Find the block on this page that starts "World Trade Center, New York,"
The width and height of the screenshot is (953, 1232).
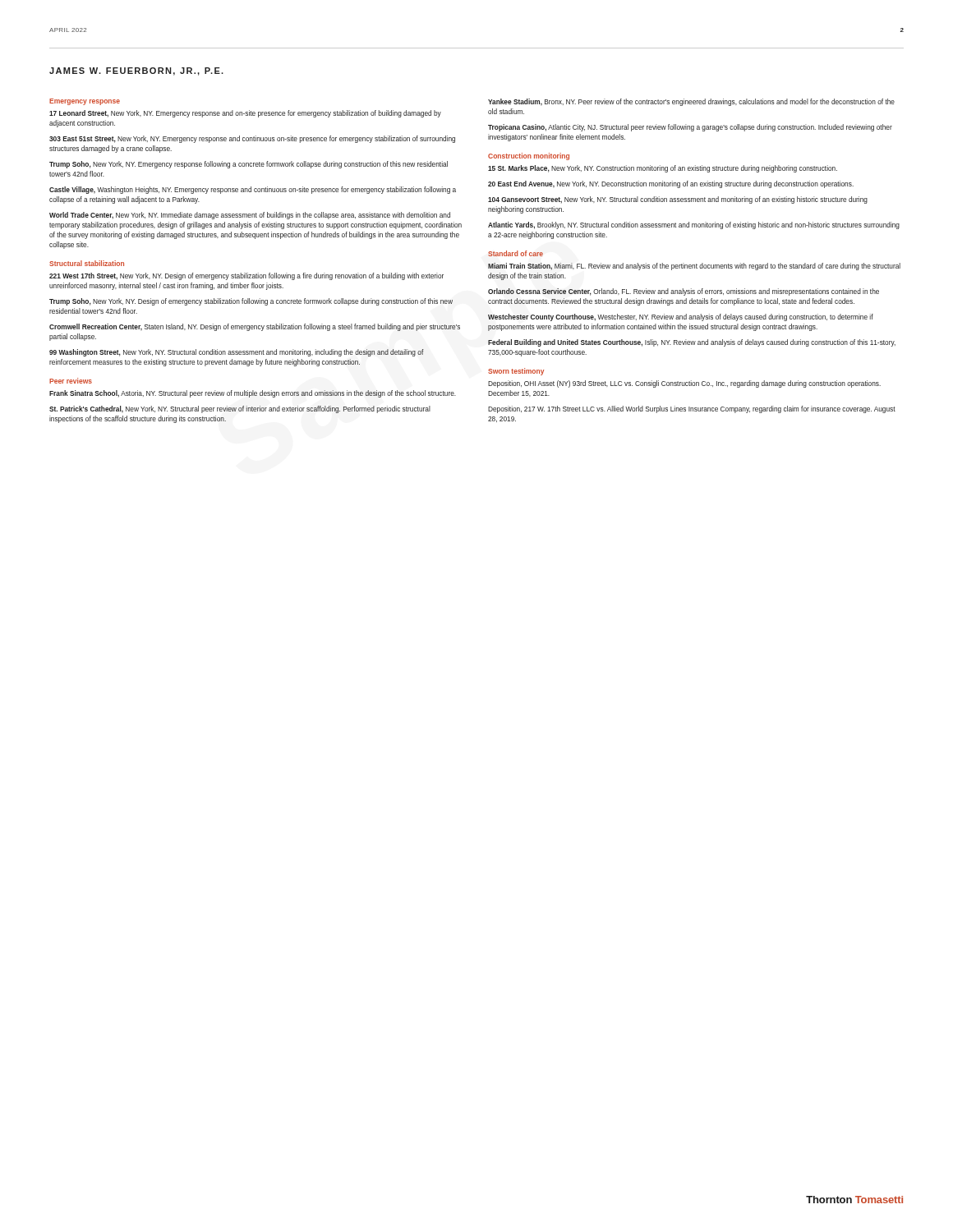pos(256,230)
